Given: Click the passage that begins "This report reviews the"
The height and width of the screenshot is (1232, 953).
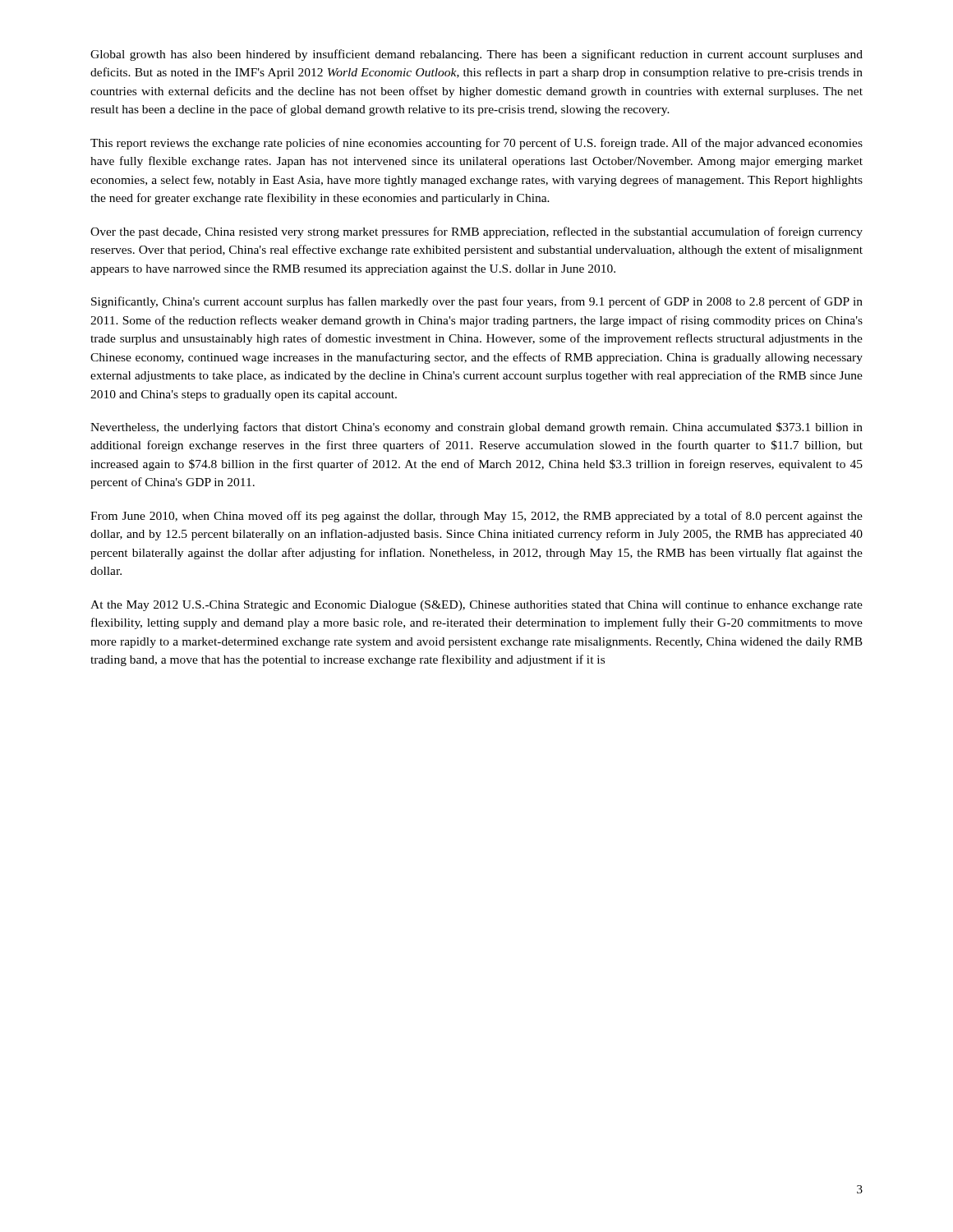Looking at the screenshot, I should pyautogui.click(x=476, y=170).
